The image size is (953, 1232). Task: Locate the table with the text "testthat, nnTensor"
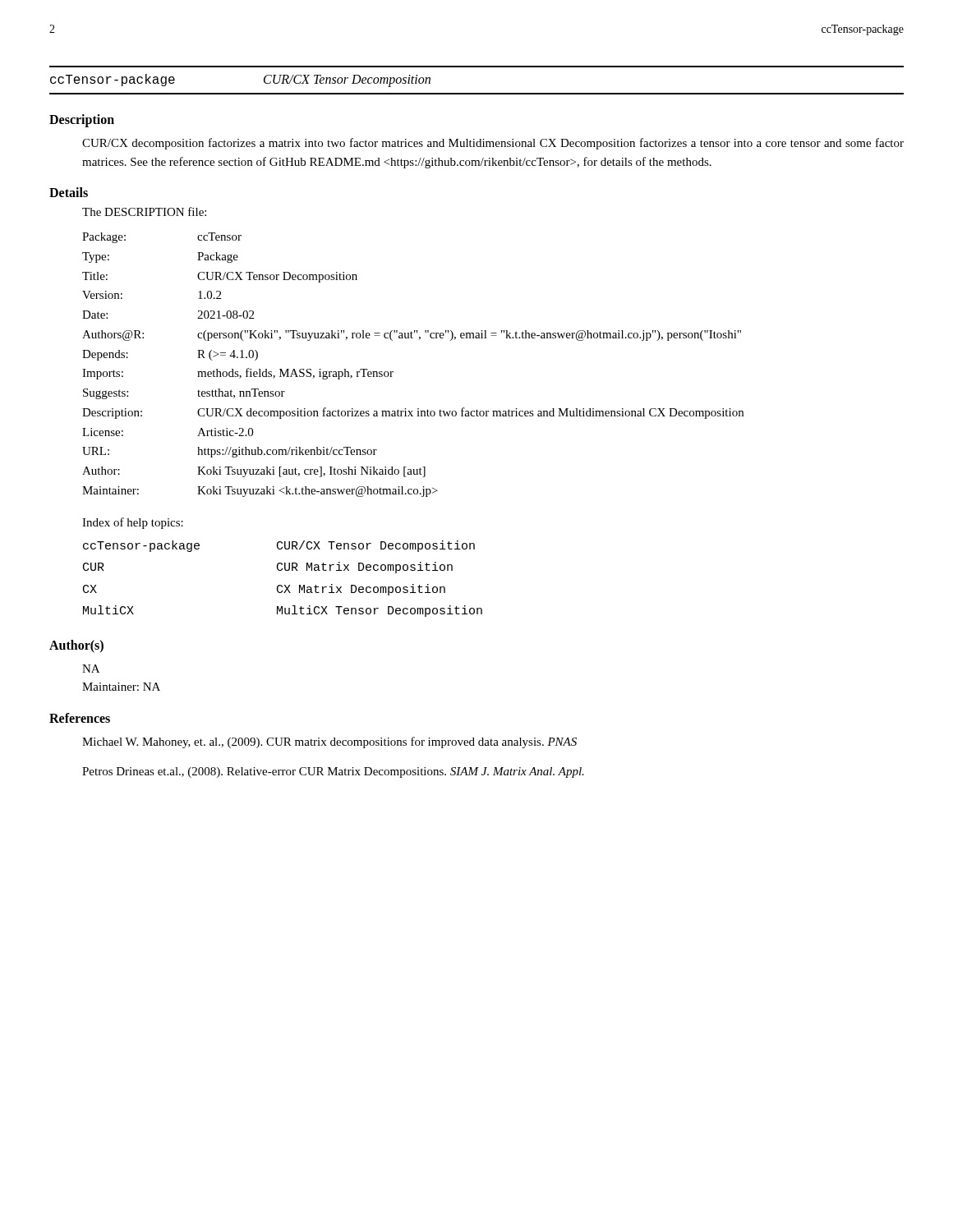coord(476,364)
